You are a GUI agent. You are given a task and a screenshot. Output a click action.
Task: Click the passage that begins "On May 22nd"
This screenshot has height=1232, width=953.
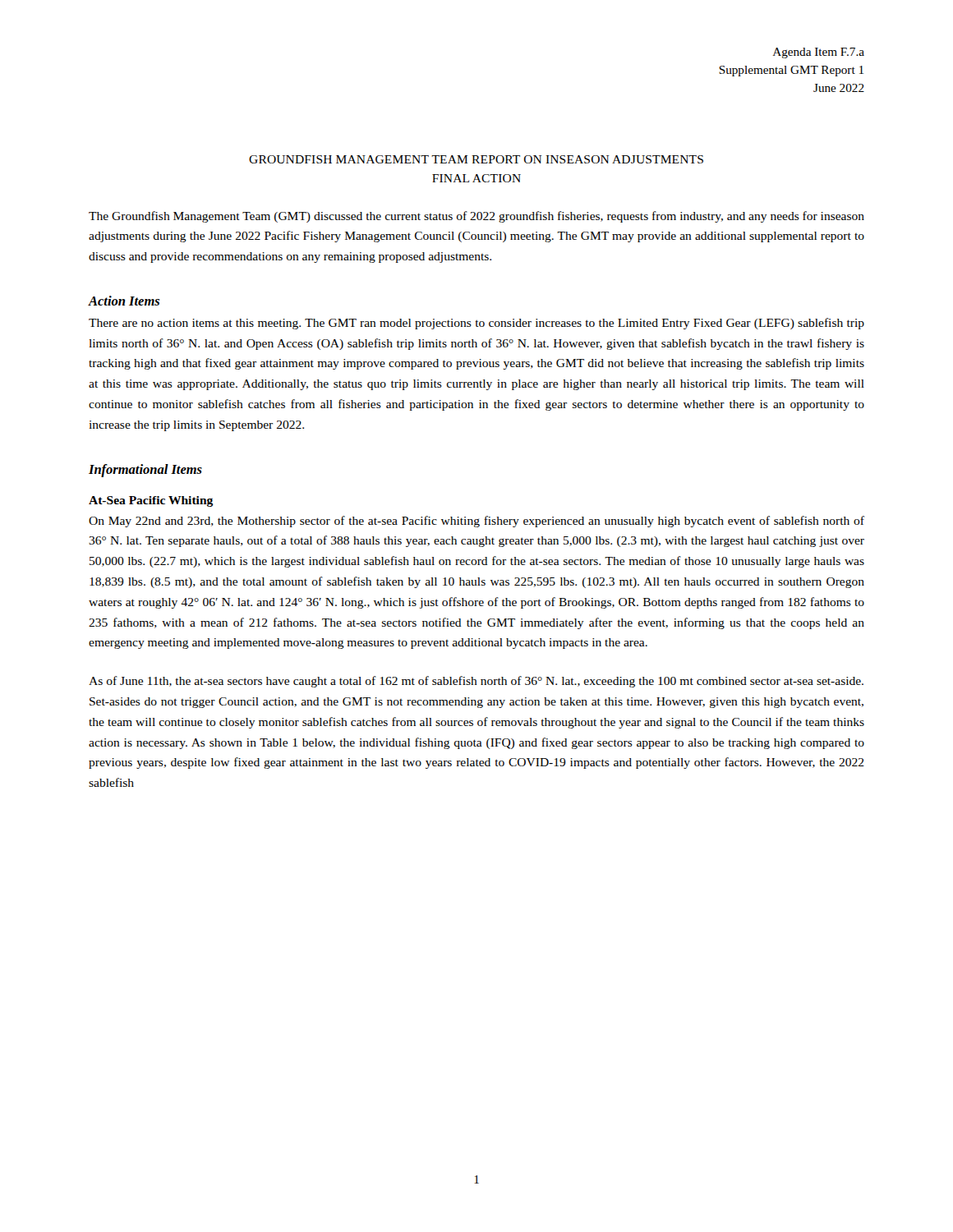click(x=476, y=581)
